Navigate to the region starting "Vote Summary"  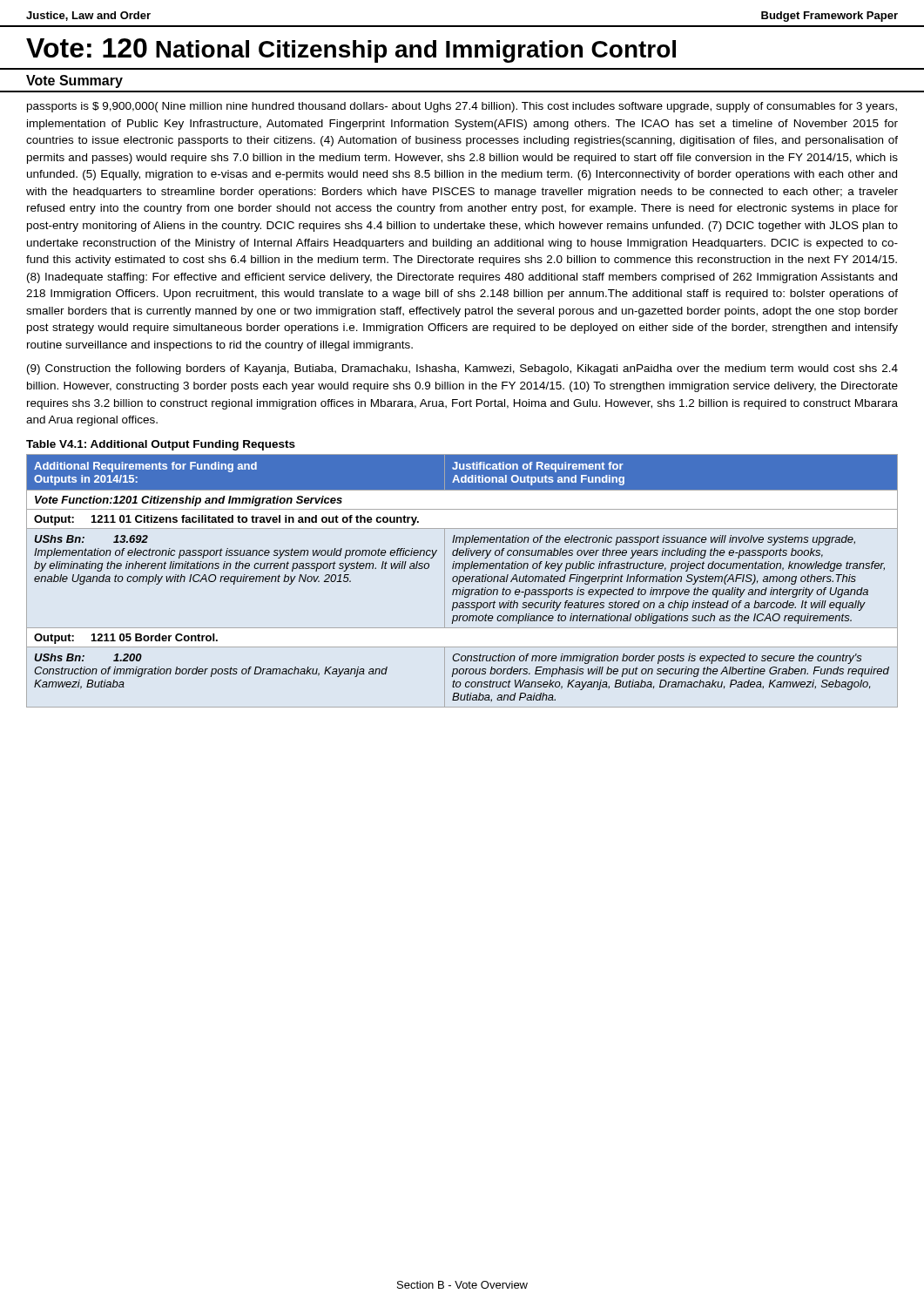point(462,81)
